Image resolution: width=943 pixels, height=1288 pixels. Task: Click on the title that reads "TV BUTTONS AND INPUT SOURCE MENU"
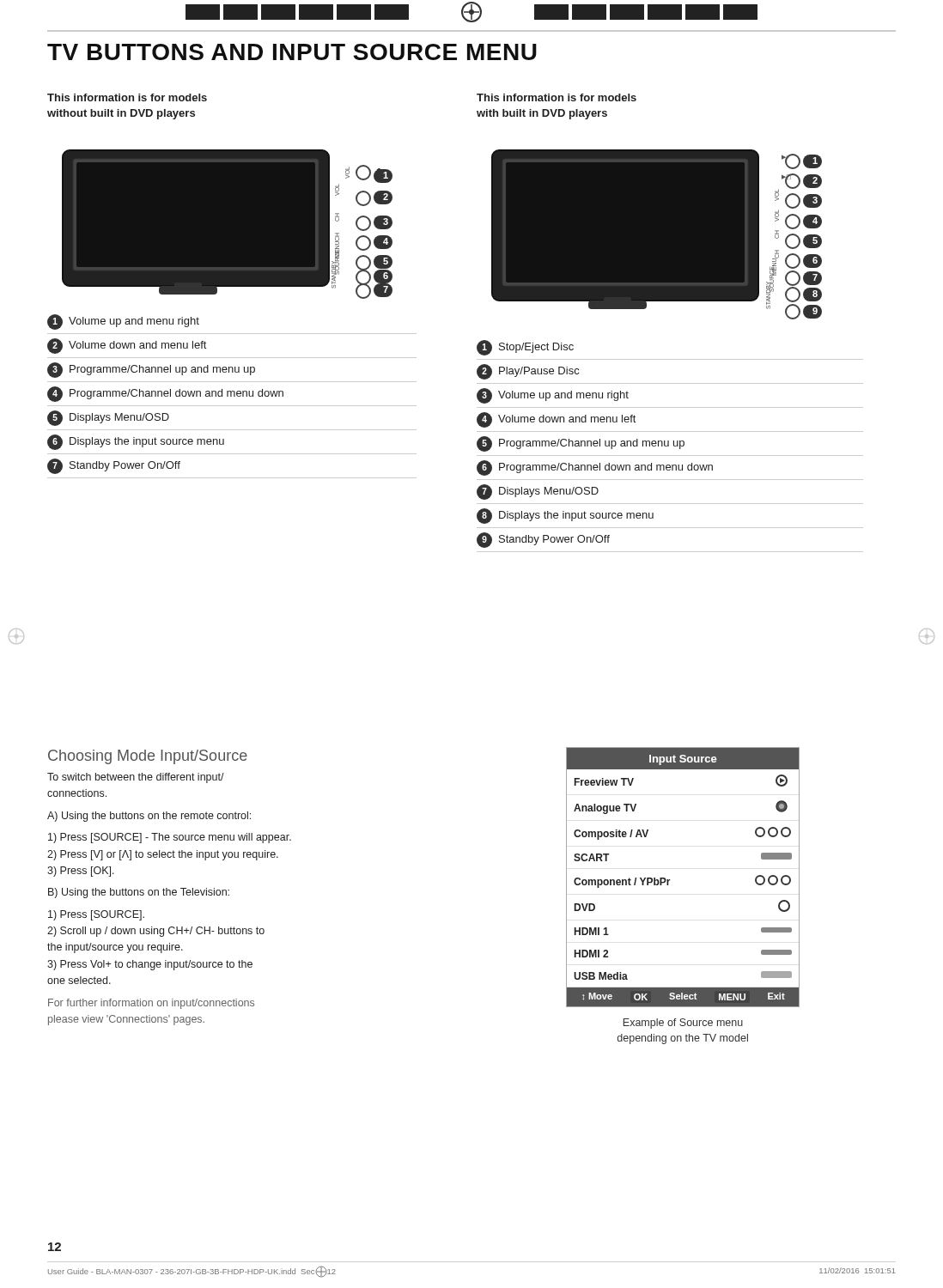click(x=293, y=52)
